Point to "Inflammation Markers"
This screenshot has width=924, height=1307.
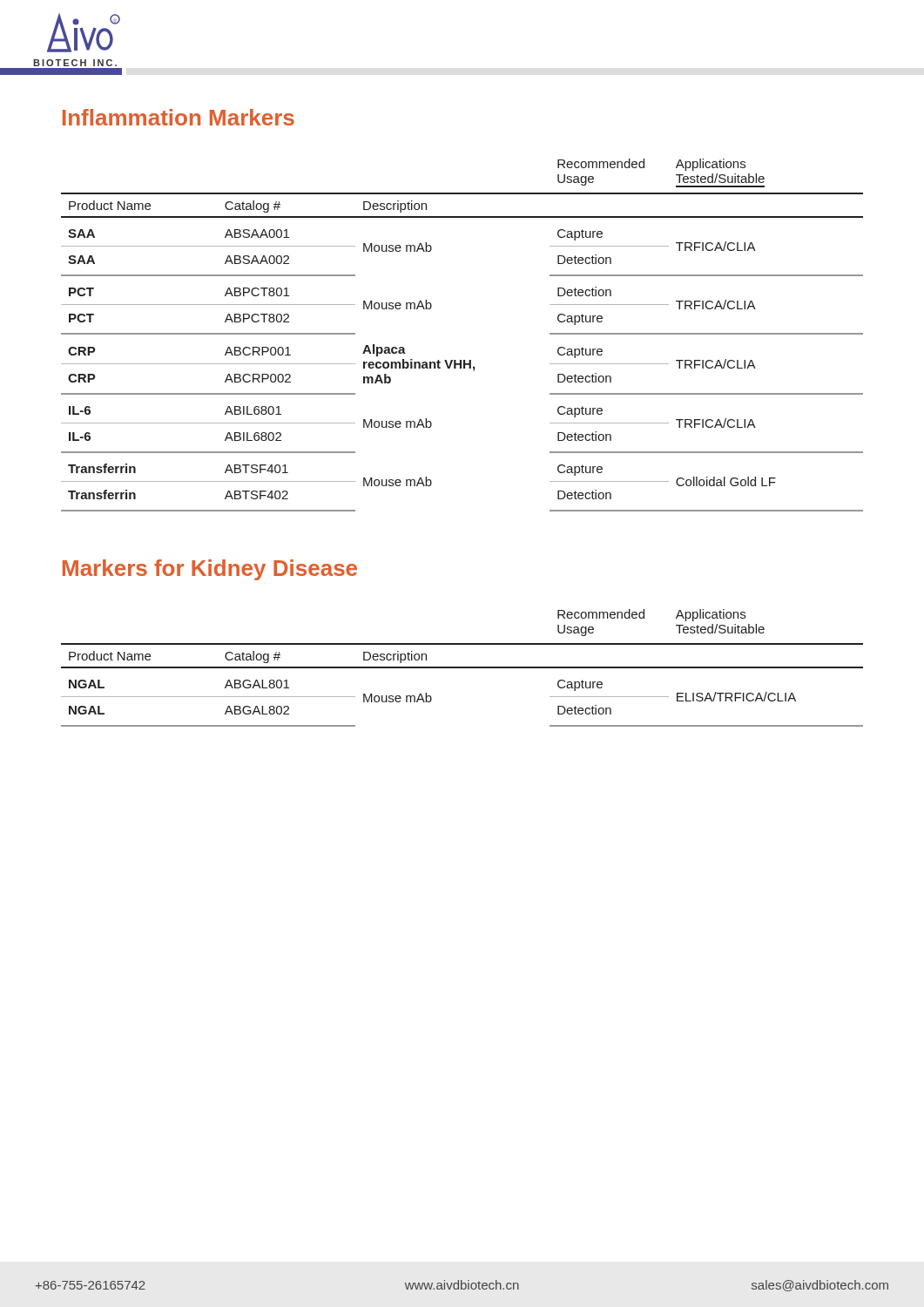click(x=178, y=118)
